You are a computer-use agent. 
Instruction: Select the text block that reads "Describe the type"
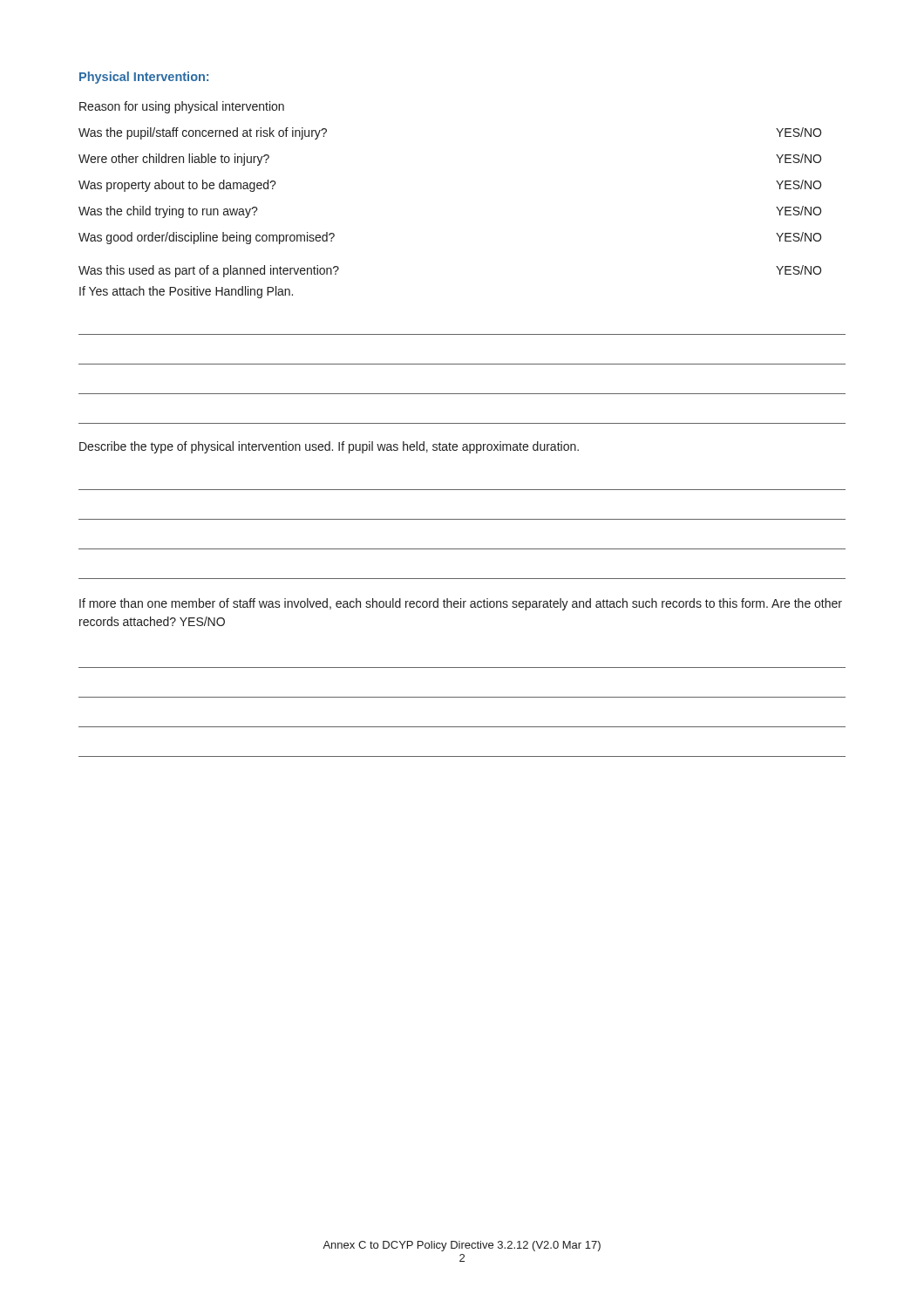coord(329,446)
